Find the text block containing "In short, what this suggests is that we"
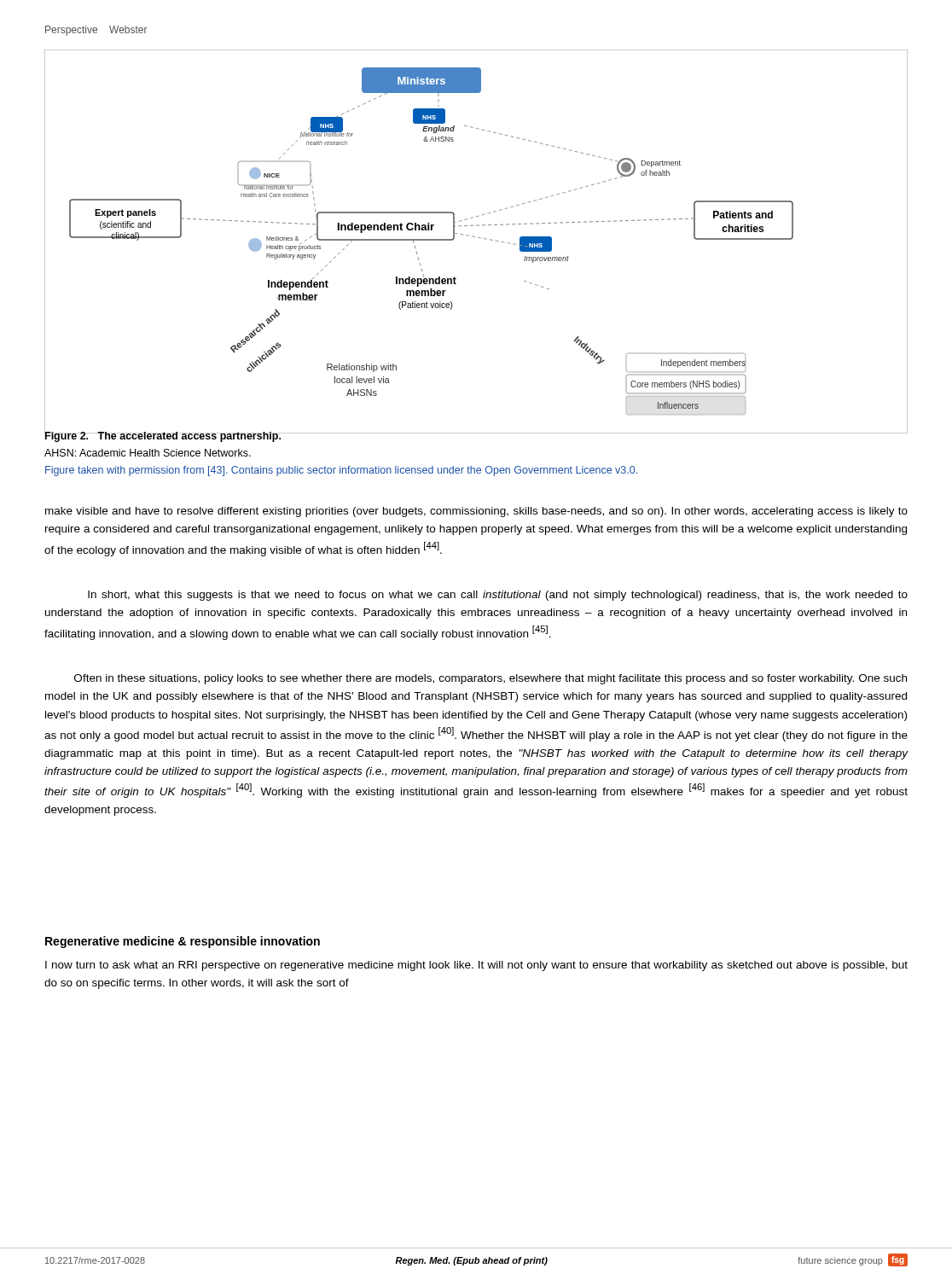The height and width of the screenshot is (1280, 952). coord(476,614)
